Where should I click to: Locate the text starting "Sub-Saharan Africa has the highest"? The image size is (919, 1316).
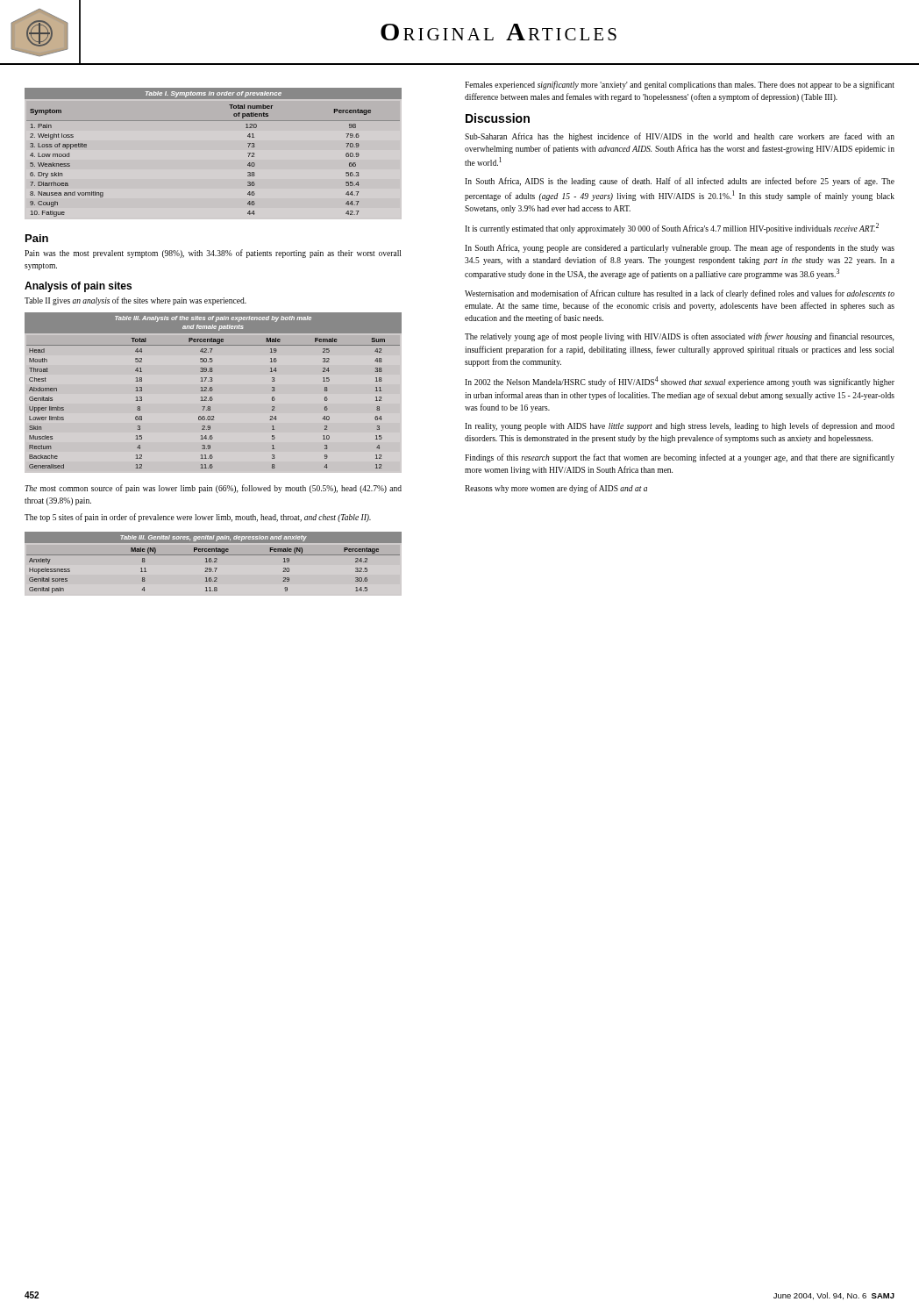point(680,150)
